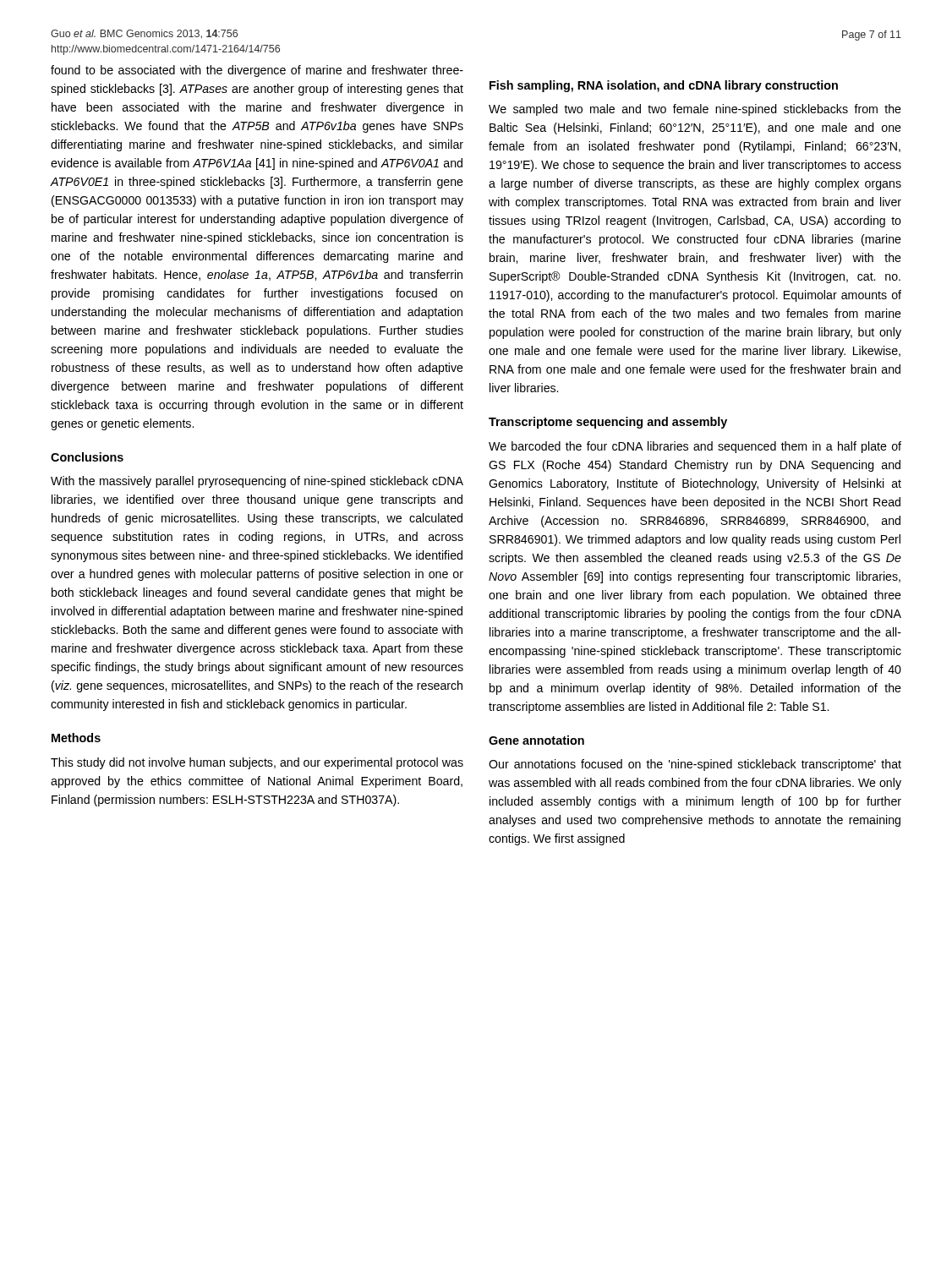Locate the text starting "This study did"
Image resolution: width=952 pixels, height=1268 pixels.
[257, 781]
